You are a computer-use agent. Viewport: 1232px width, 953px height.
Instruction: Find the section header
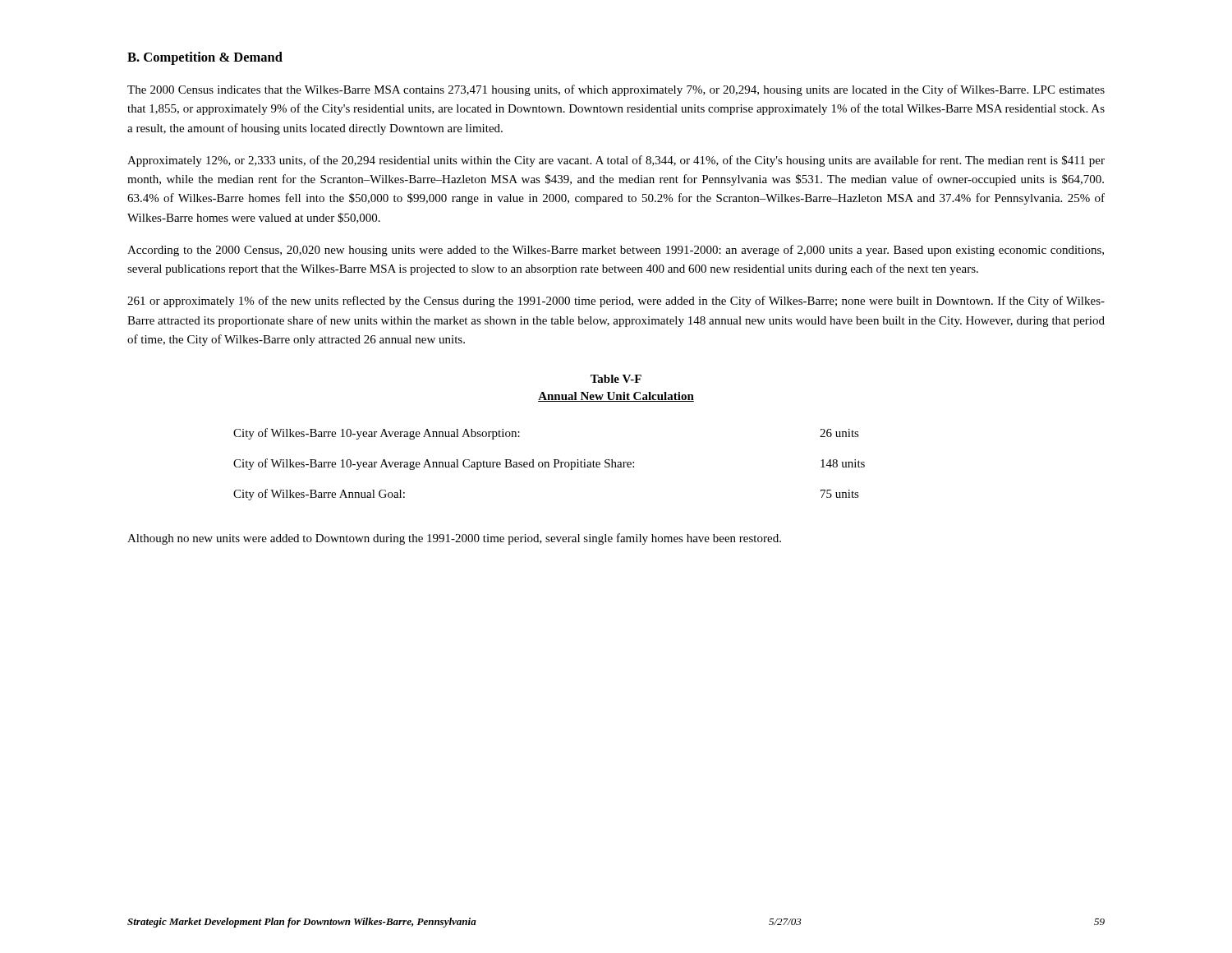205,57
